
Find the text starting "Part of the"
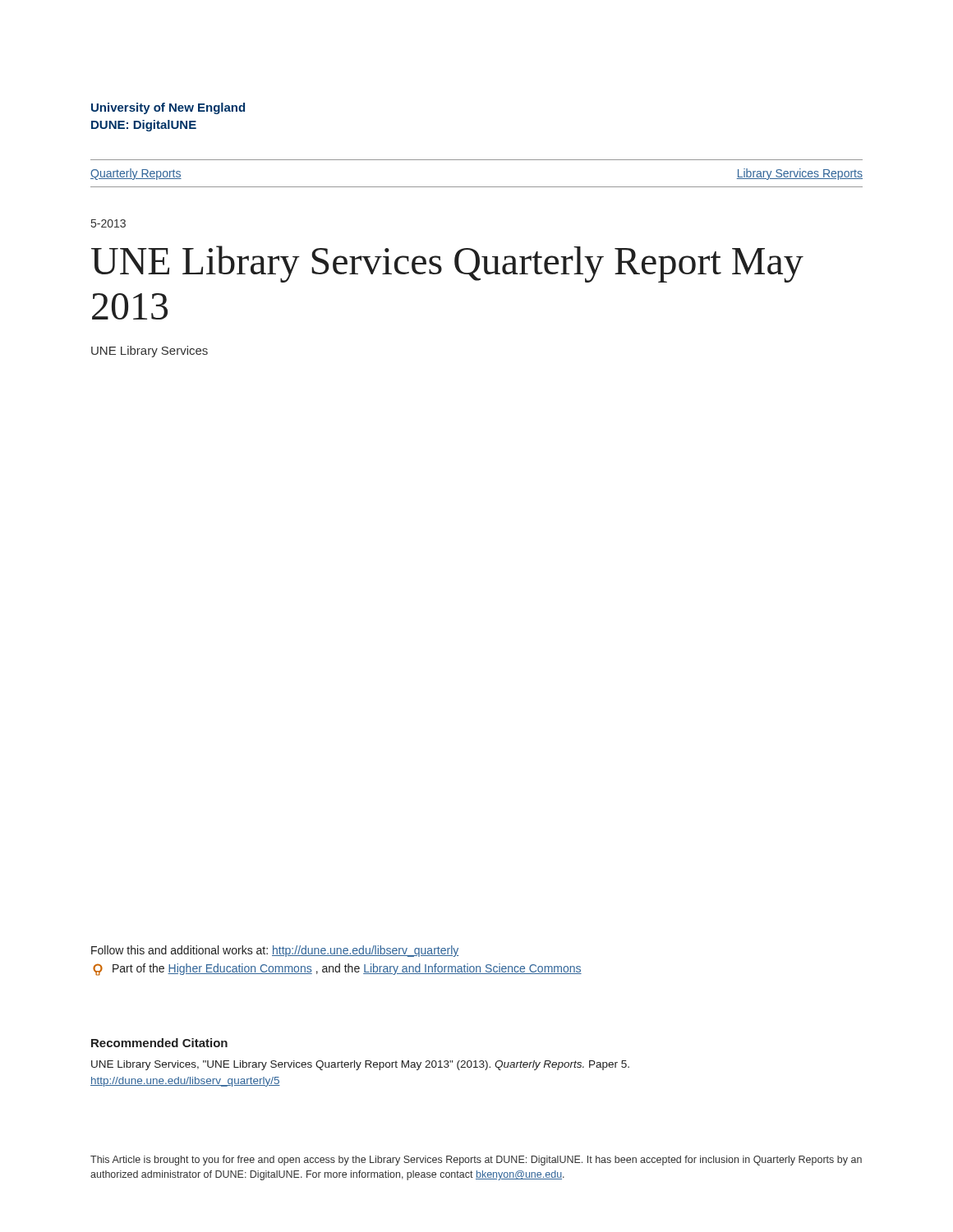(x=336, y=970)
